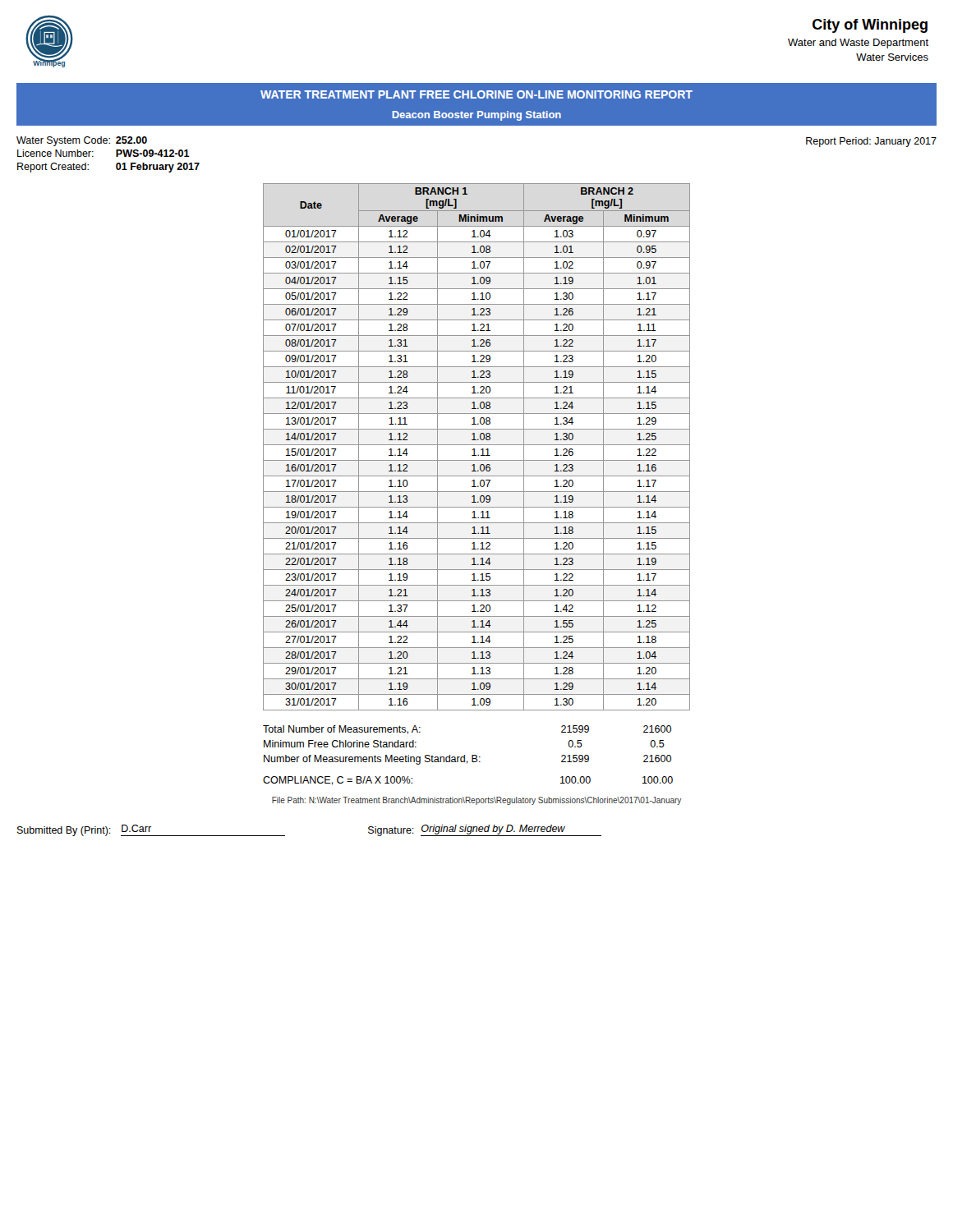The image size is (953, 1232).
Task: Locate the footnote with the text "File Path: N:\Water Treatment Branch\Administration\Reports\Regulatory Submissions\Chlorine\2017\01-January"
Action: [x=476, y=800]
